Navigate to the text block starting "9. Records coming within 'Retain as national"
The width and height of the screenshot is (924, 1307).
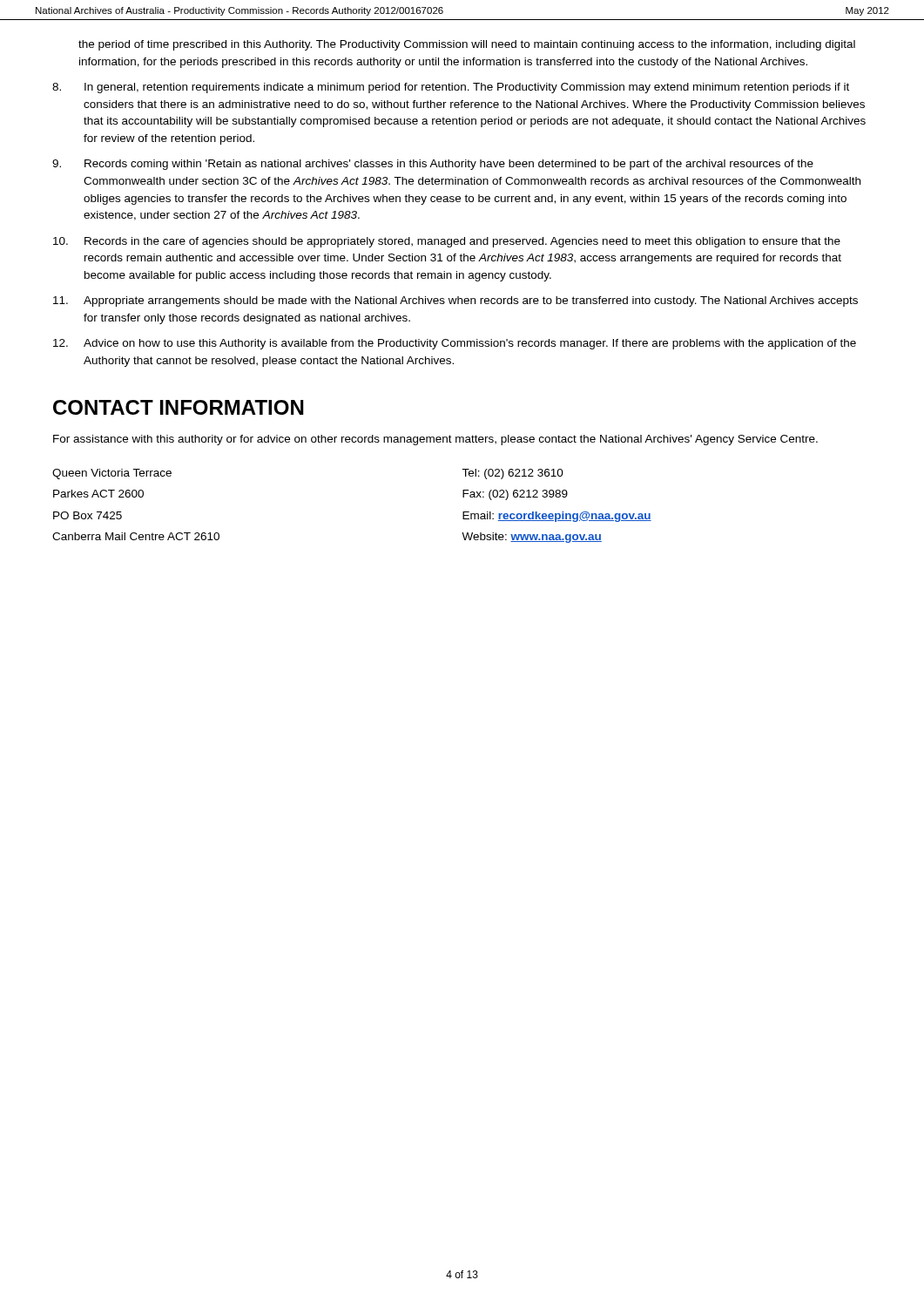pos(462,190)
